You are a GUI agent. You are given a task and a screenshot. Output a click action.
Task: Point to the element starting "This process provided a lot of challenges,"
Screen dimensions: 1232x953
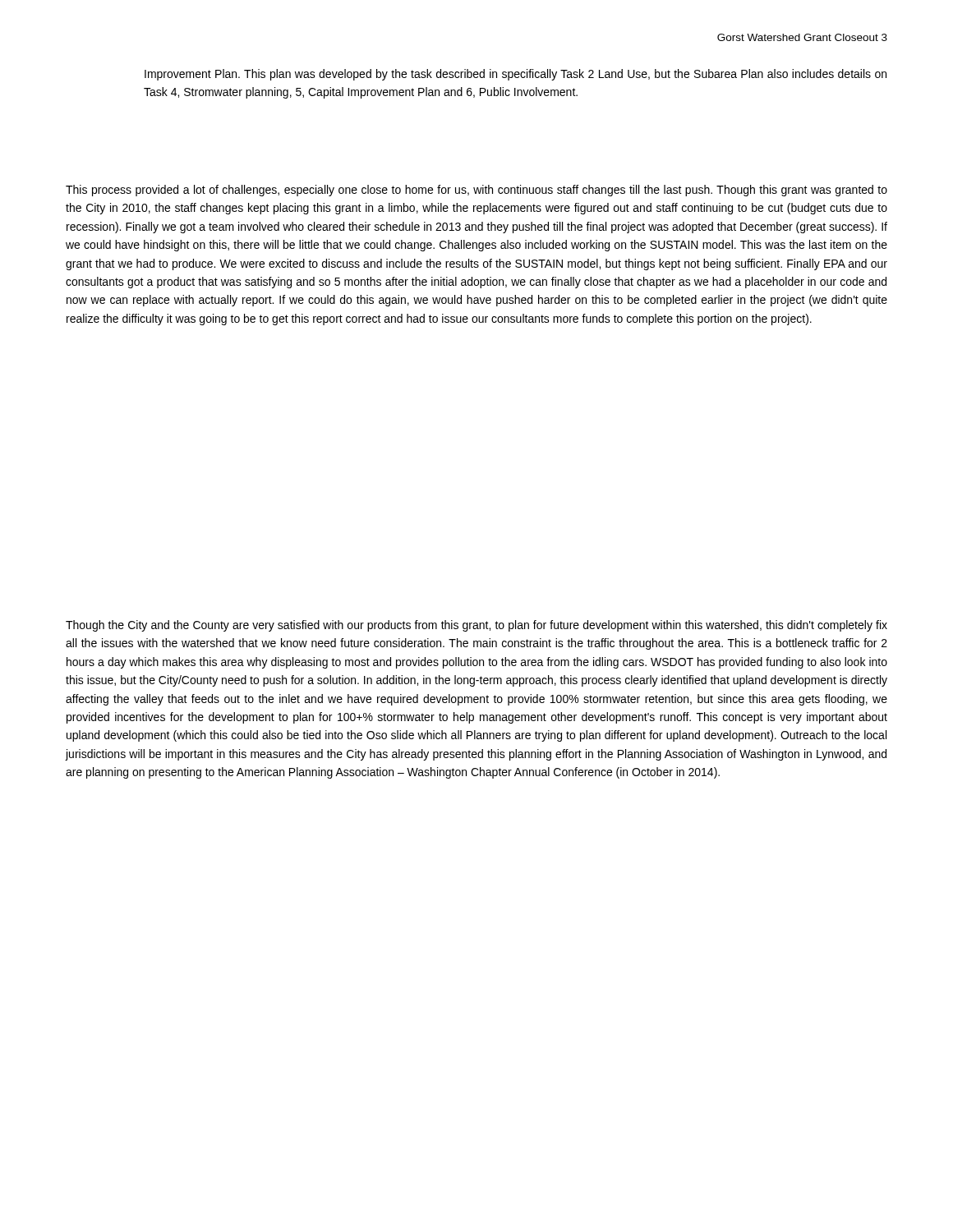point(476,254)
